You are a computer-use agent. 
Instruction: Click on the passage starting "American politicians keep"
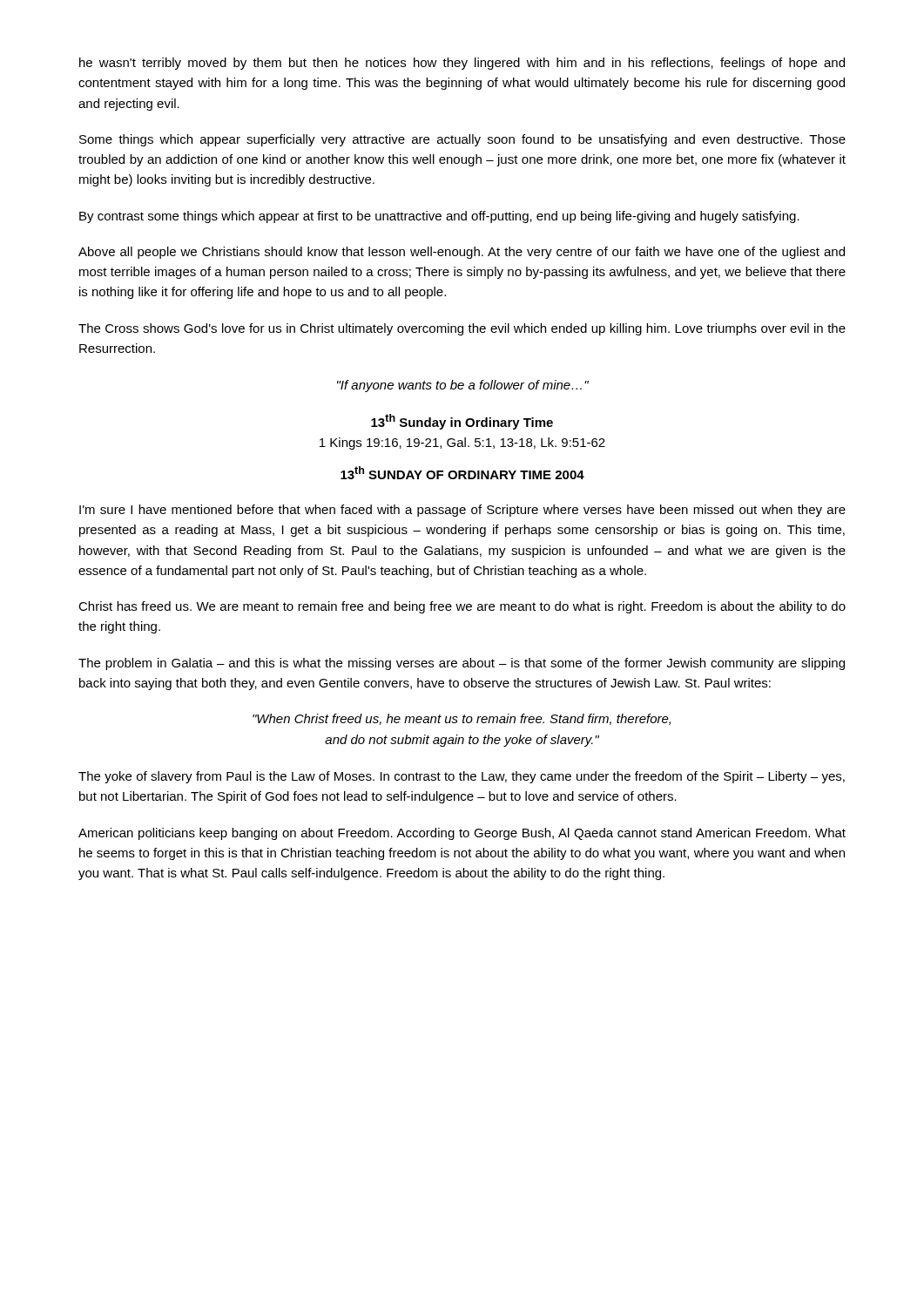[x=462, y=852]
